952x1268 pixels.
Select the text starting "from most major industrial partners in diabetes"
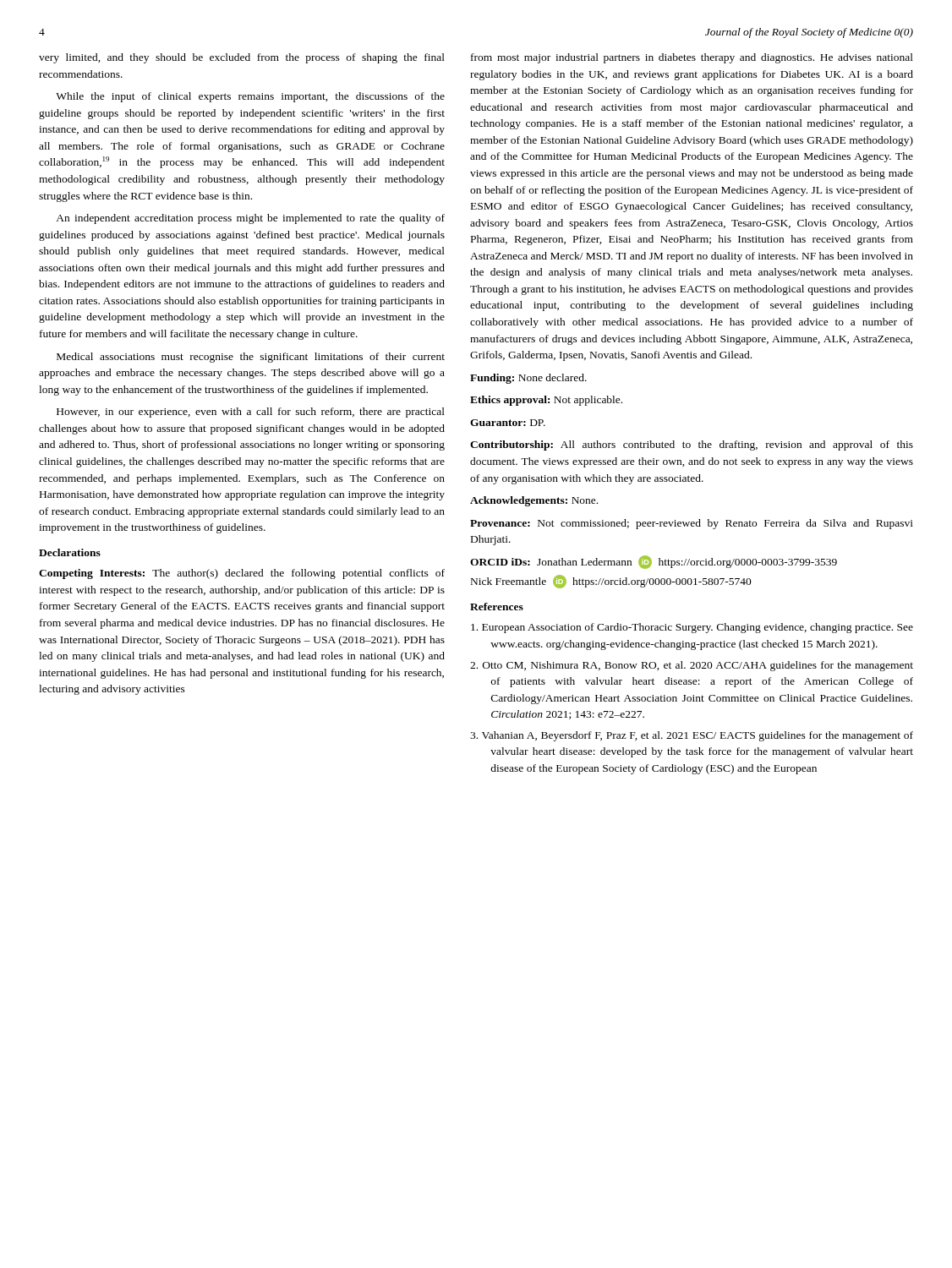[692, 206]
